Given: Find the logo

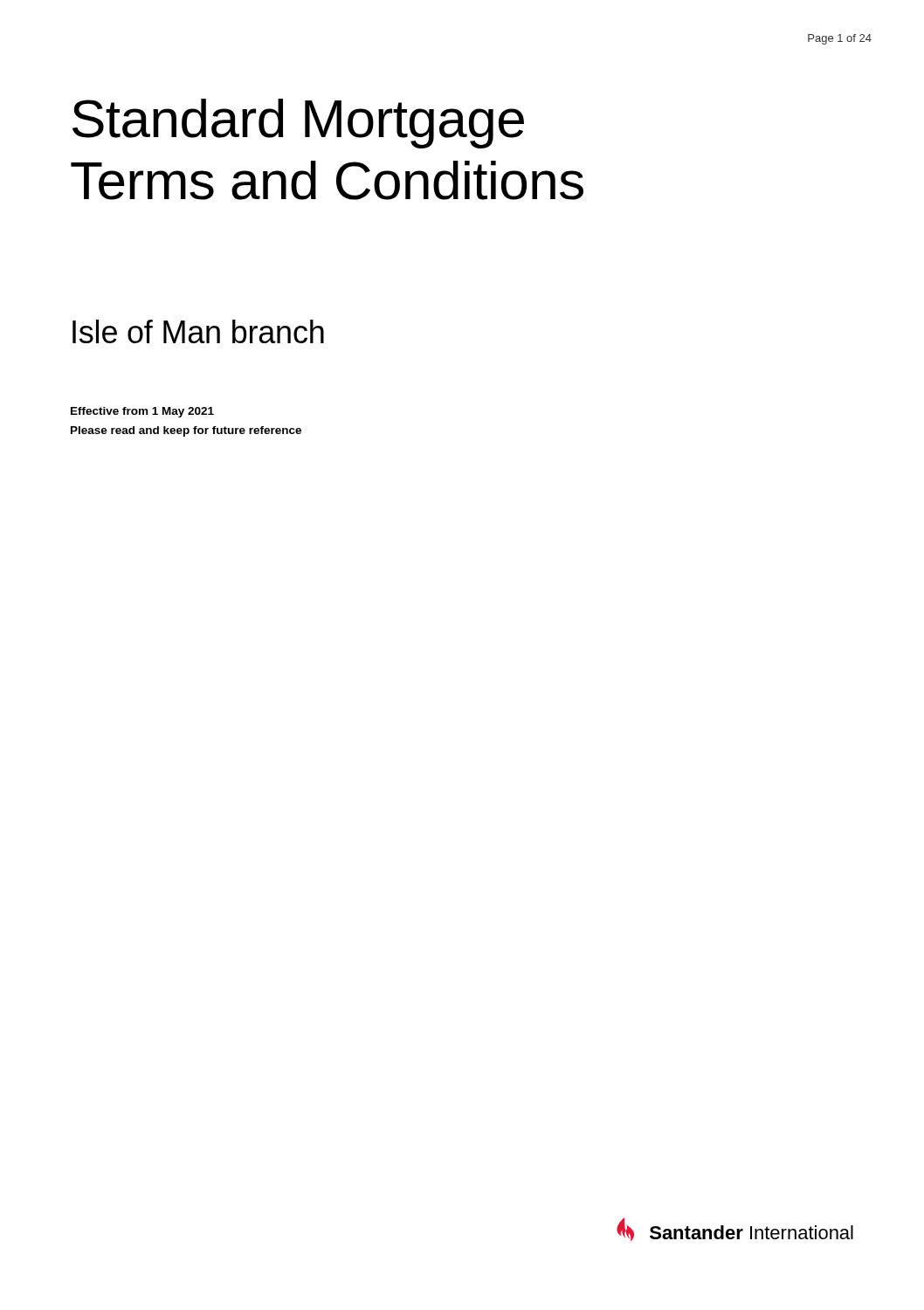Looking at the screenshot, I should 732,1233.
